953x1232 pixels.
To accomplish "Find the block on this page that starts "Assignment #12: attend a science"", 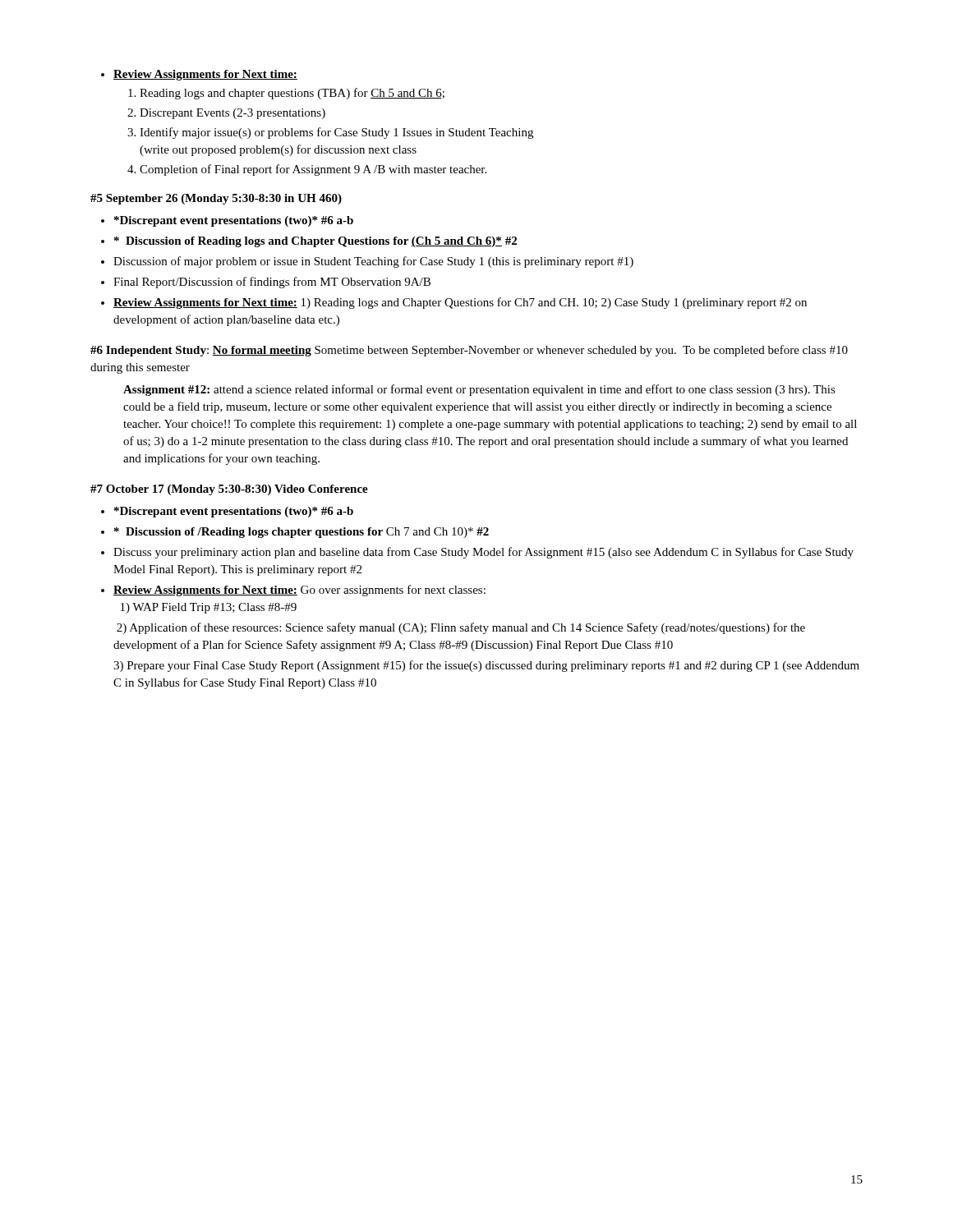I will [x=490, y=424].
